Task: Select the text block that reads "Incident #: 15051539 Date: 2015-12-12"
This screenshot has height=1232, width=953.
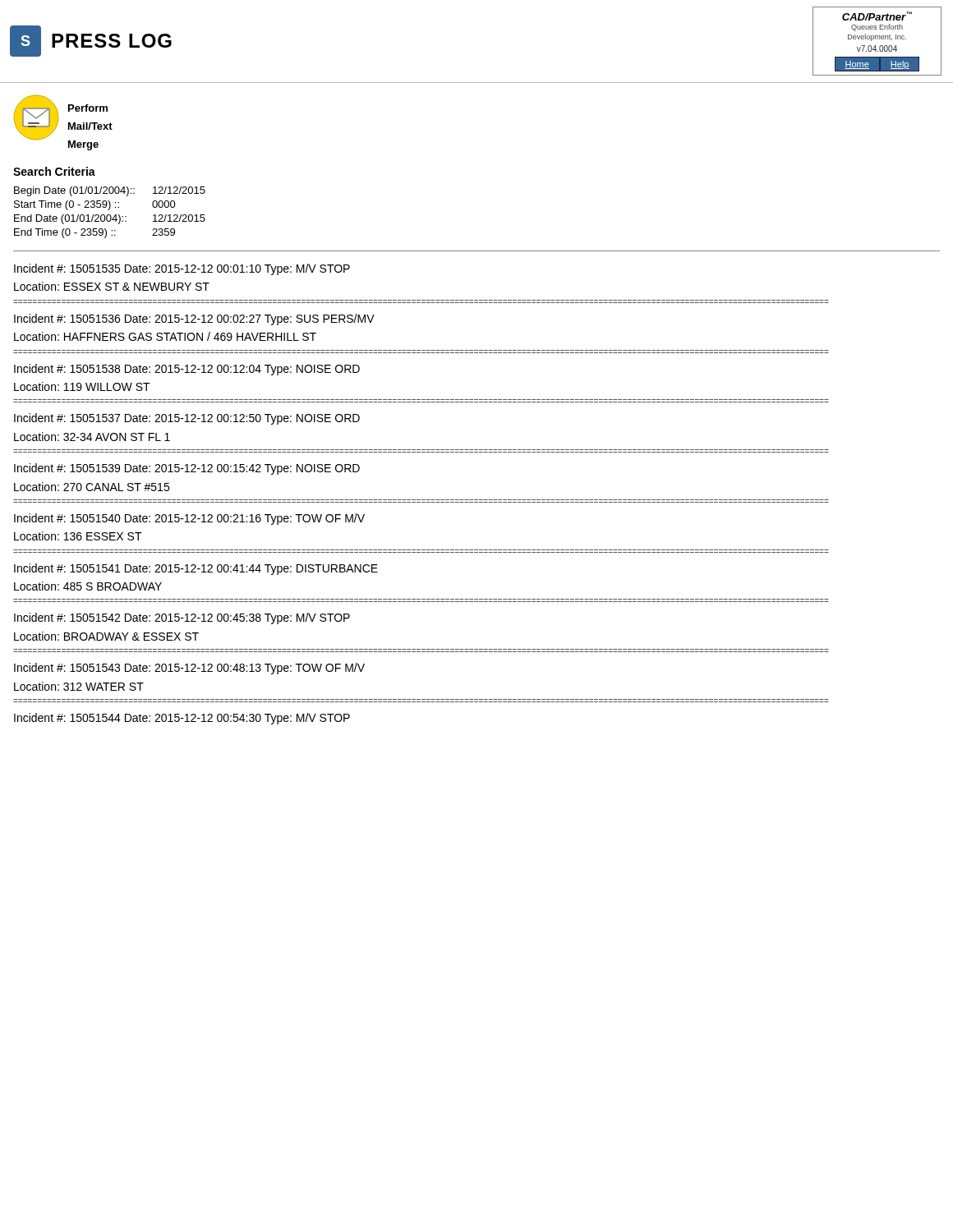Action: [x=187, y=477]
